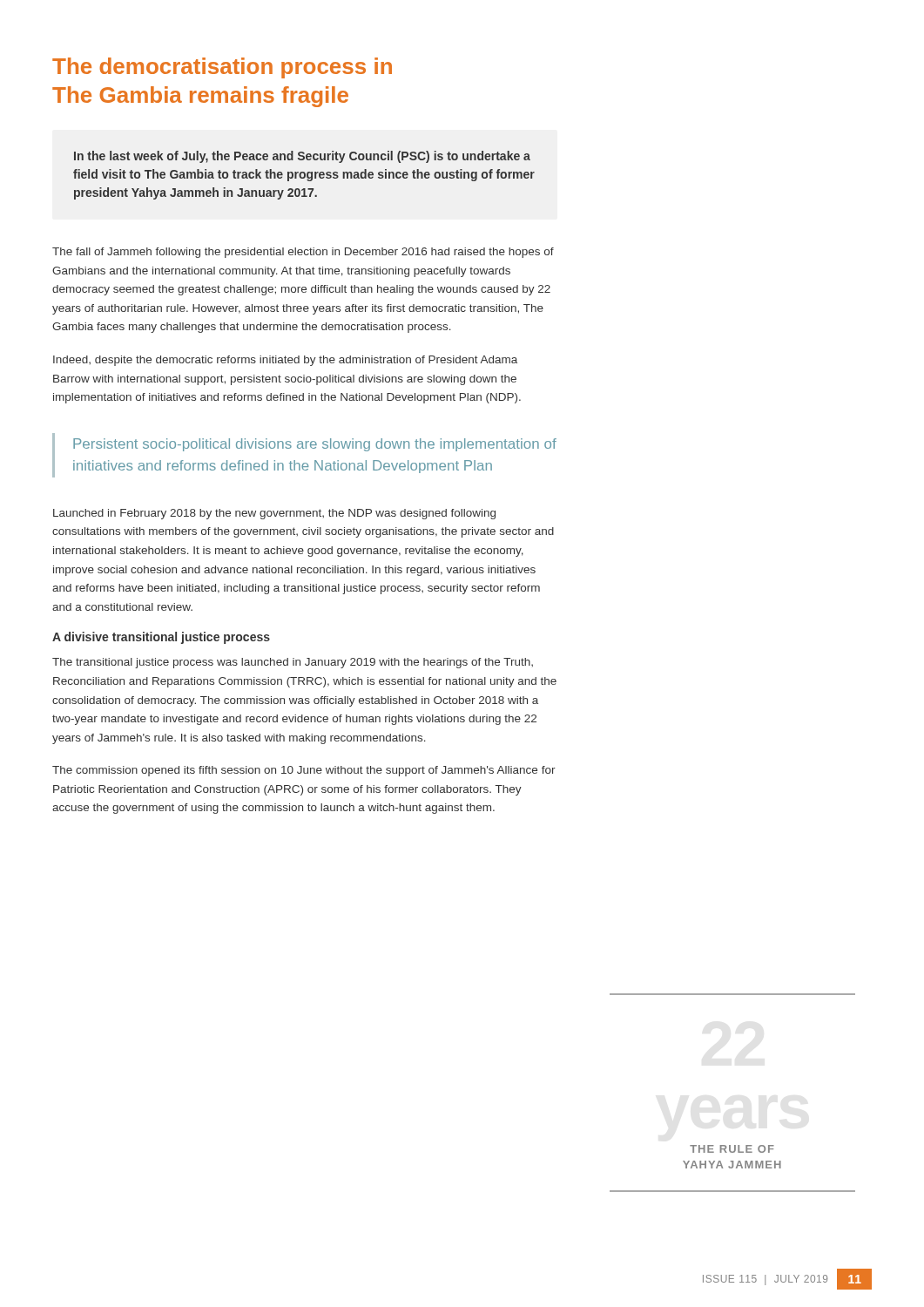
Task: Where is the passage that starts "Launched in February"?
Action: (303, 560)
